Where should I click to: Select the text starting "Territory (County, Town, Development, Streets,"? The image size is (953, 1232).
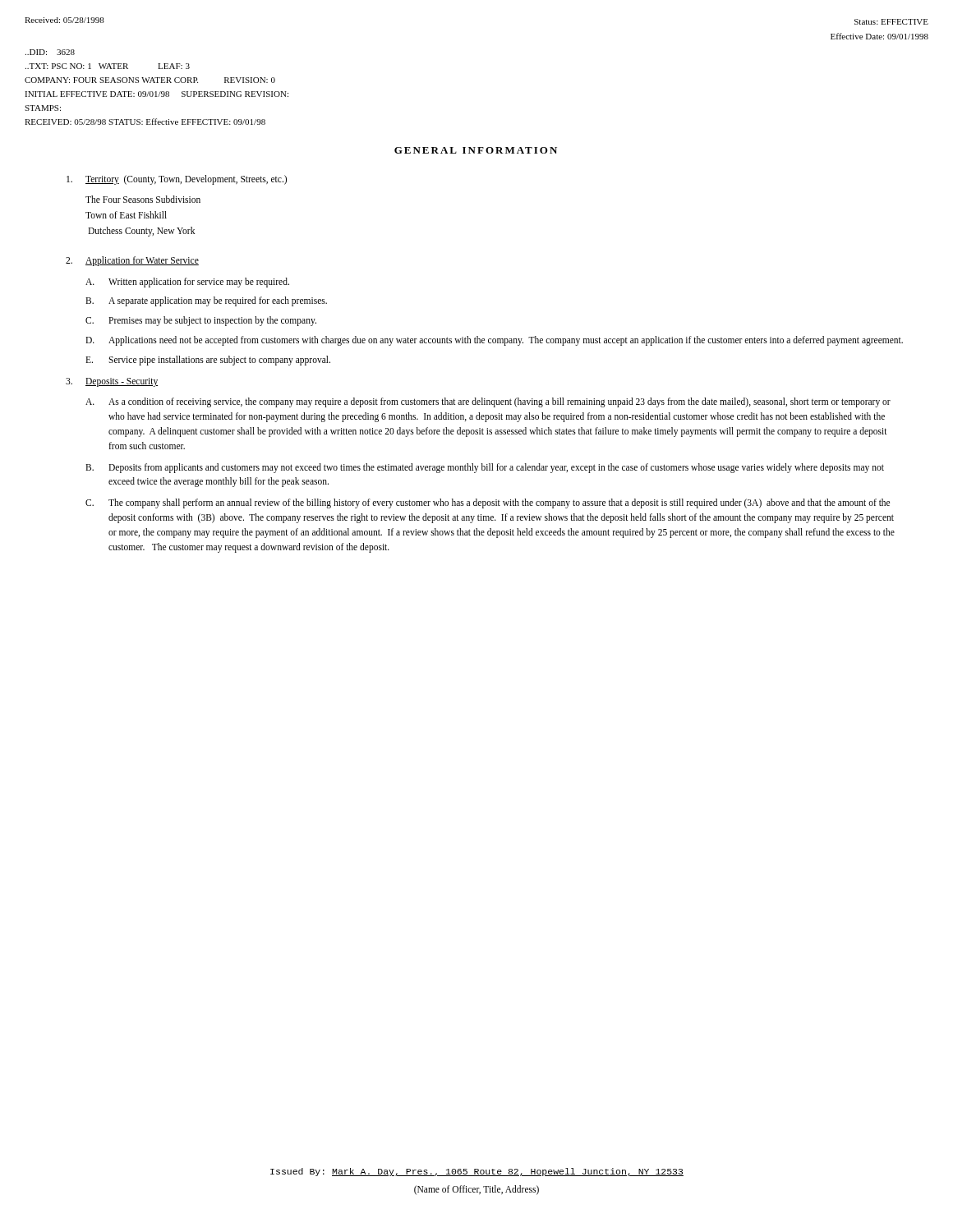click(x=176, y=180)
